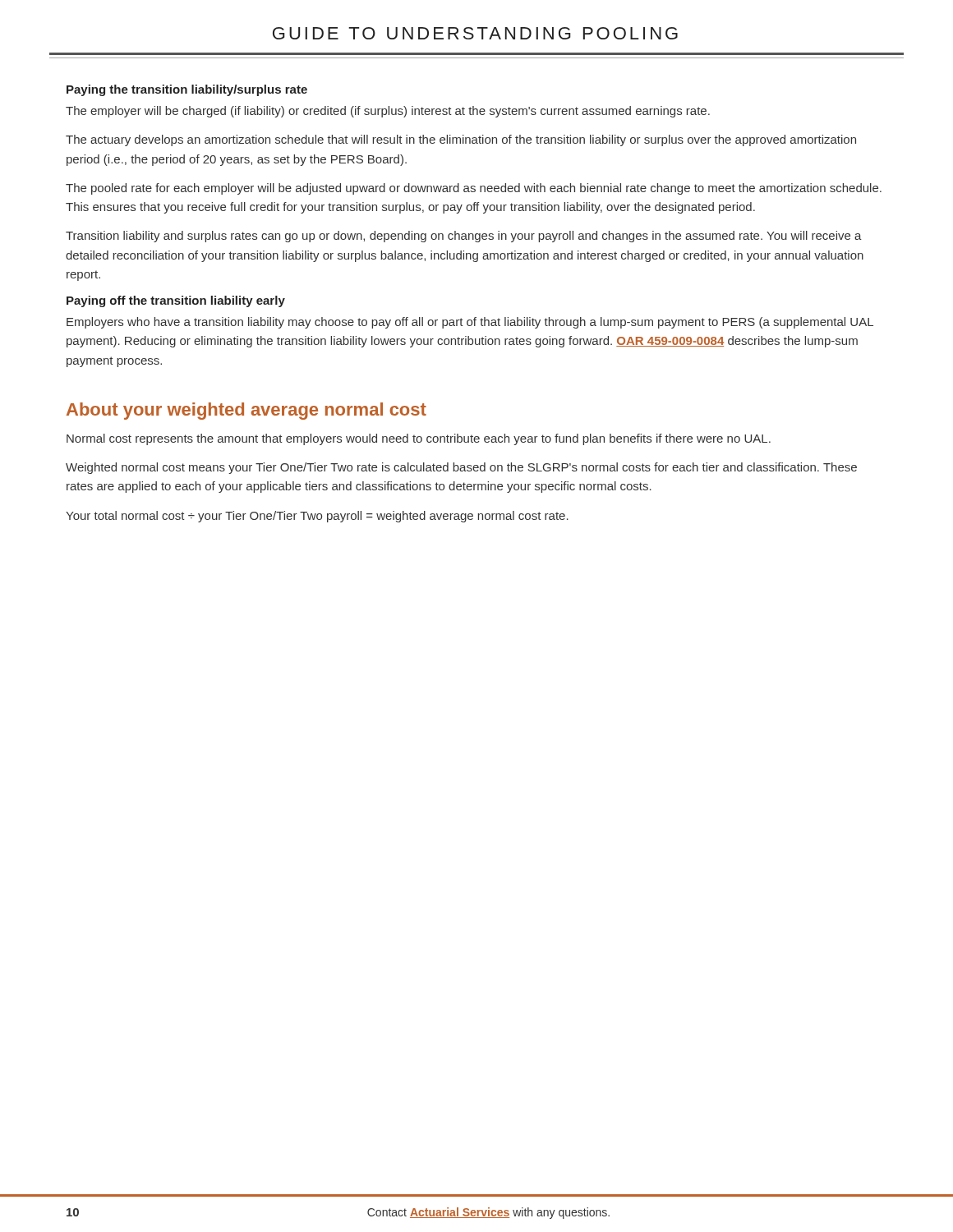
Task: Find "About your weighted average normal cost" on this page
Action: point(246,411)
